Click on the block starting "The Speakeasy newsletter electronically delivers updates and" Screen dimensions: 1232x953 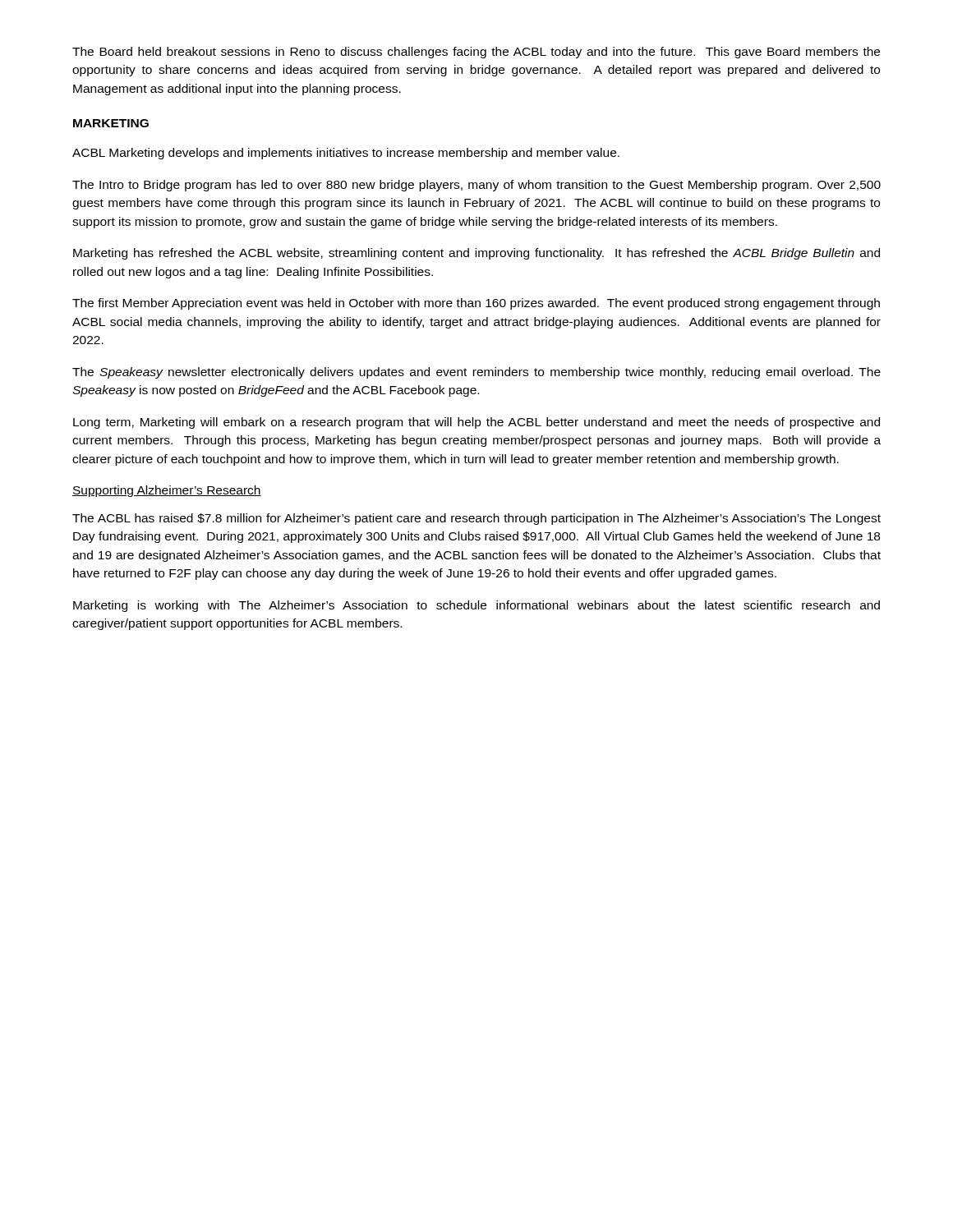coord(476,381)
